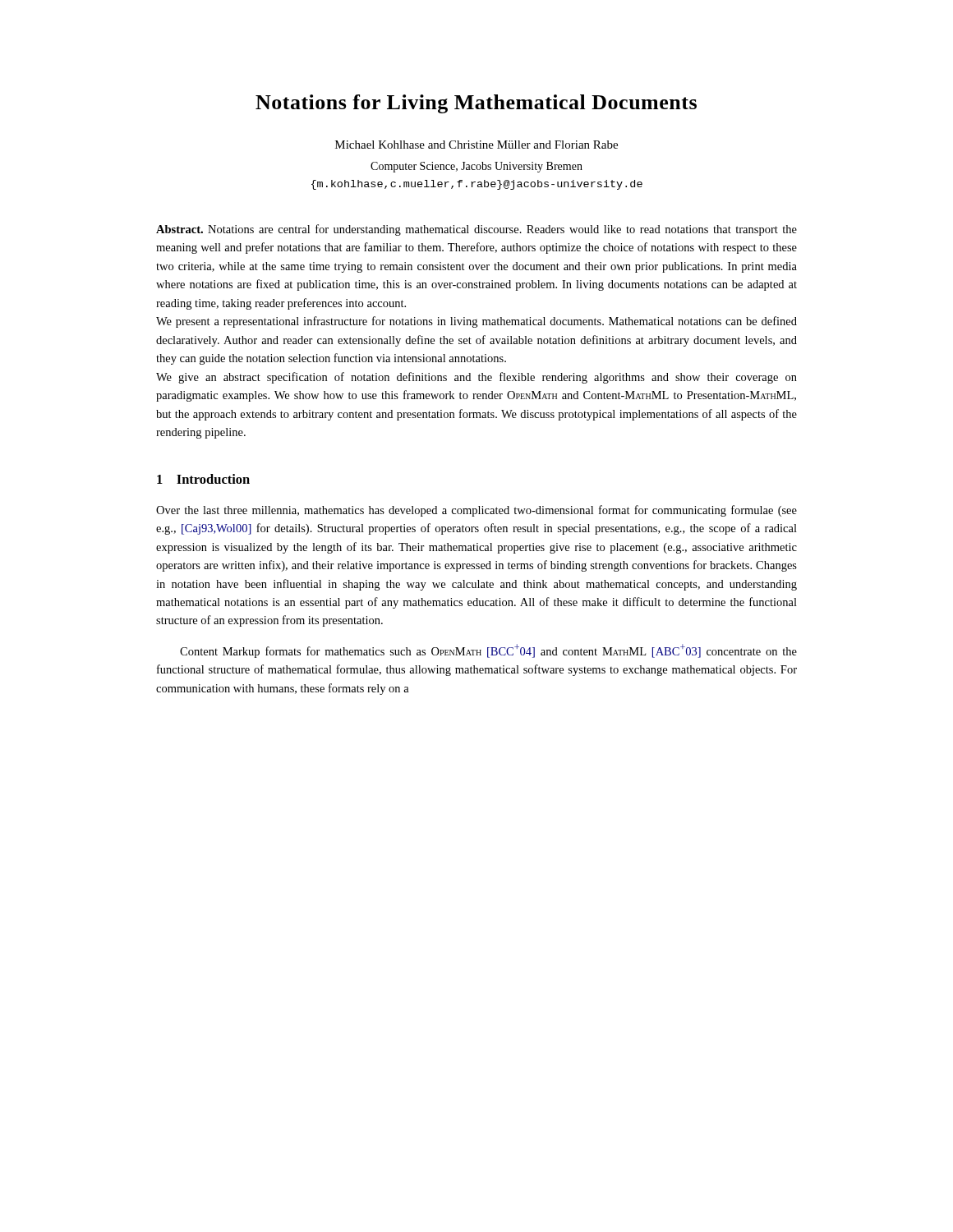Find the text block with the text "Michael Kohlhase and"
Viewport: 953px width, 1232px height.
[476, 145]
